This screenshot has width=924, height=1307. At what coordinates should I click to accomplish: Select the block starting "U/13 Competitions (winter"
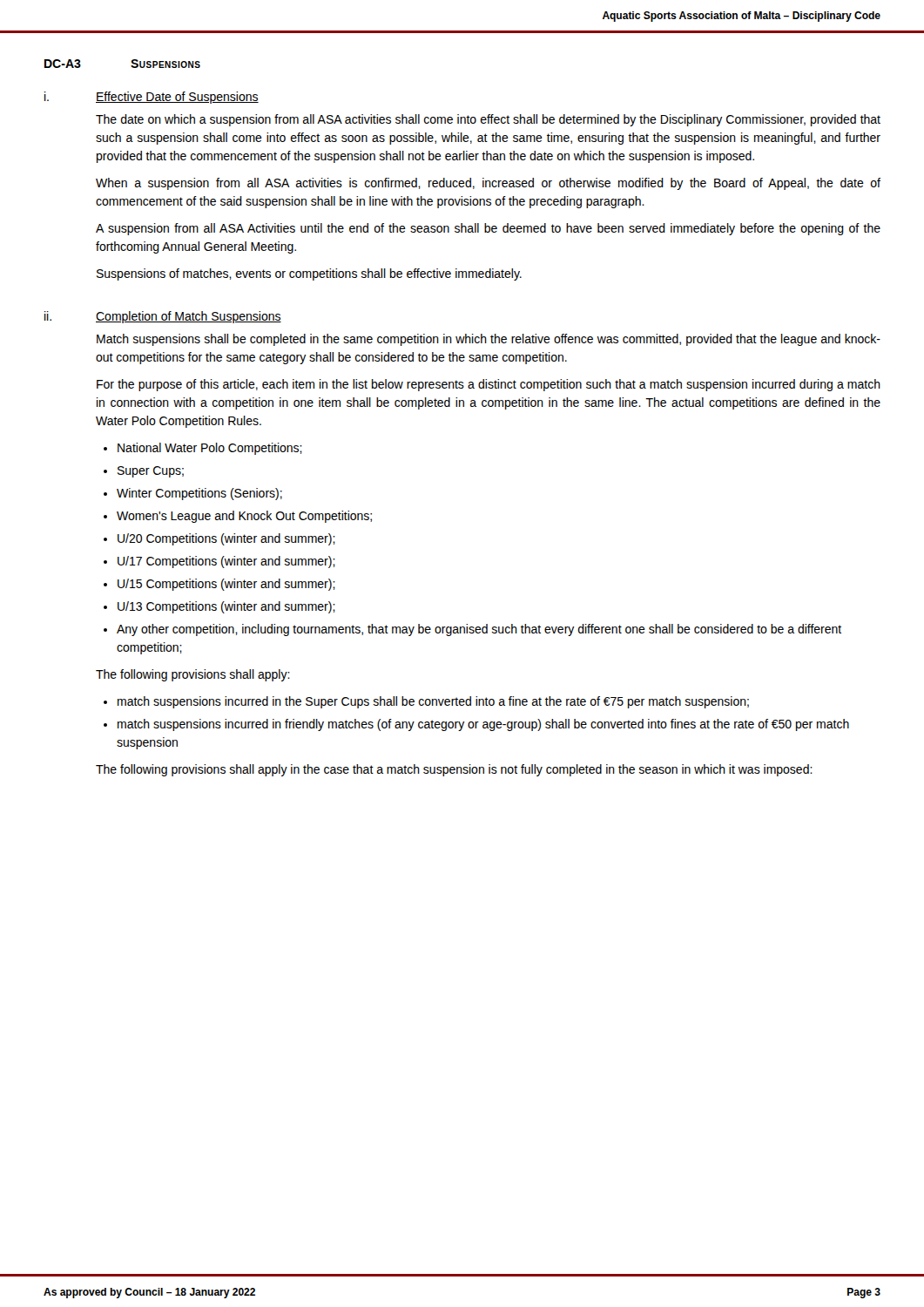226,606
